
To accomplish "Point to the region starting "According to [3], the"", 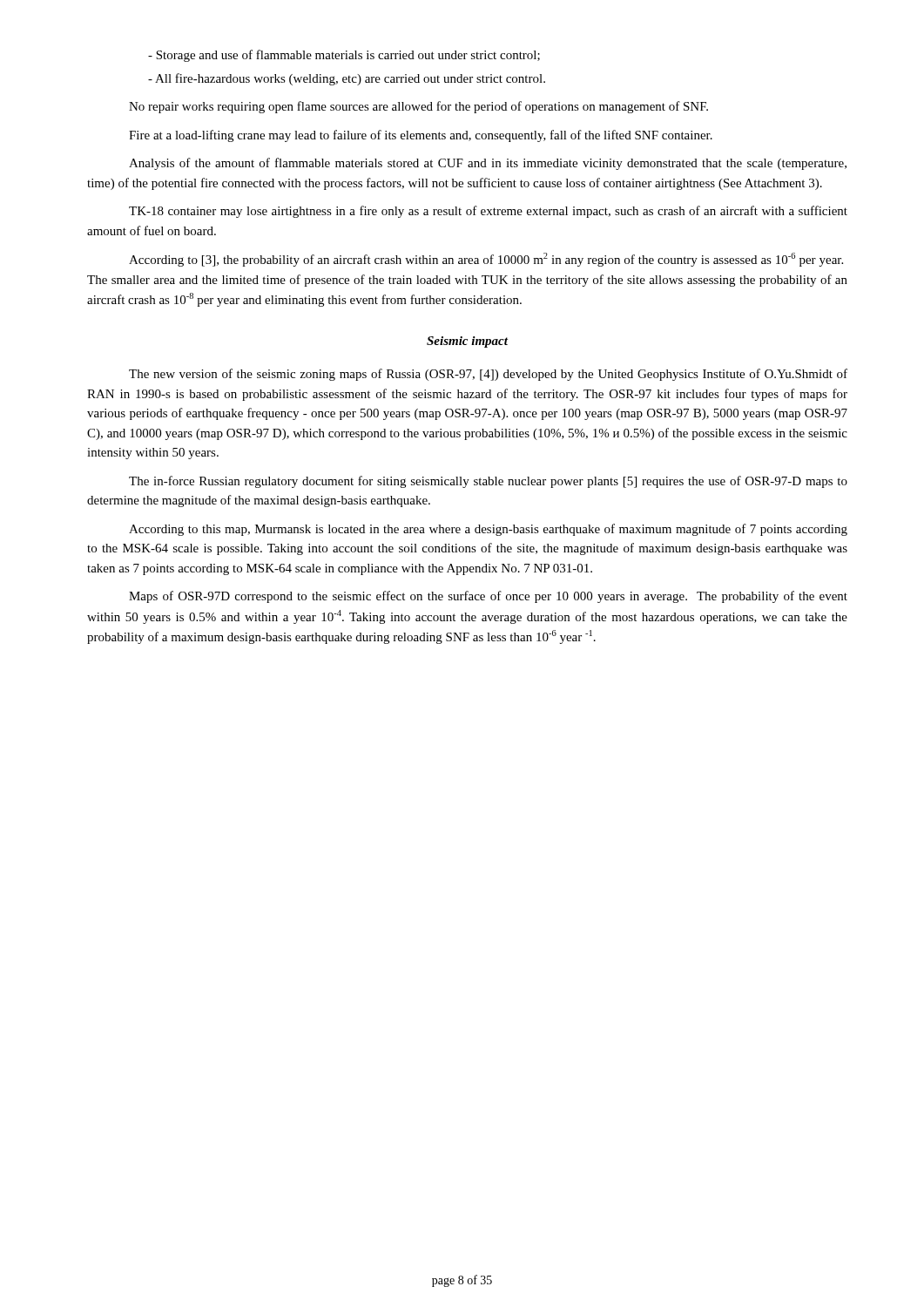I will coord(467,279).
